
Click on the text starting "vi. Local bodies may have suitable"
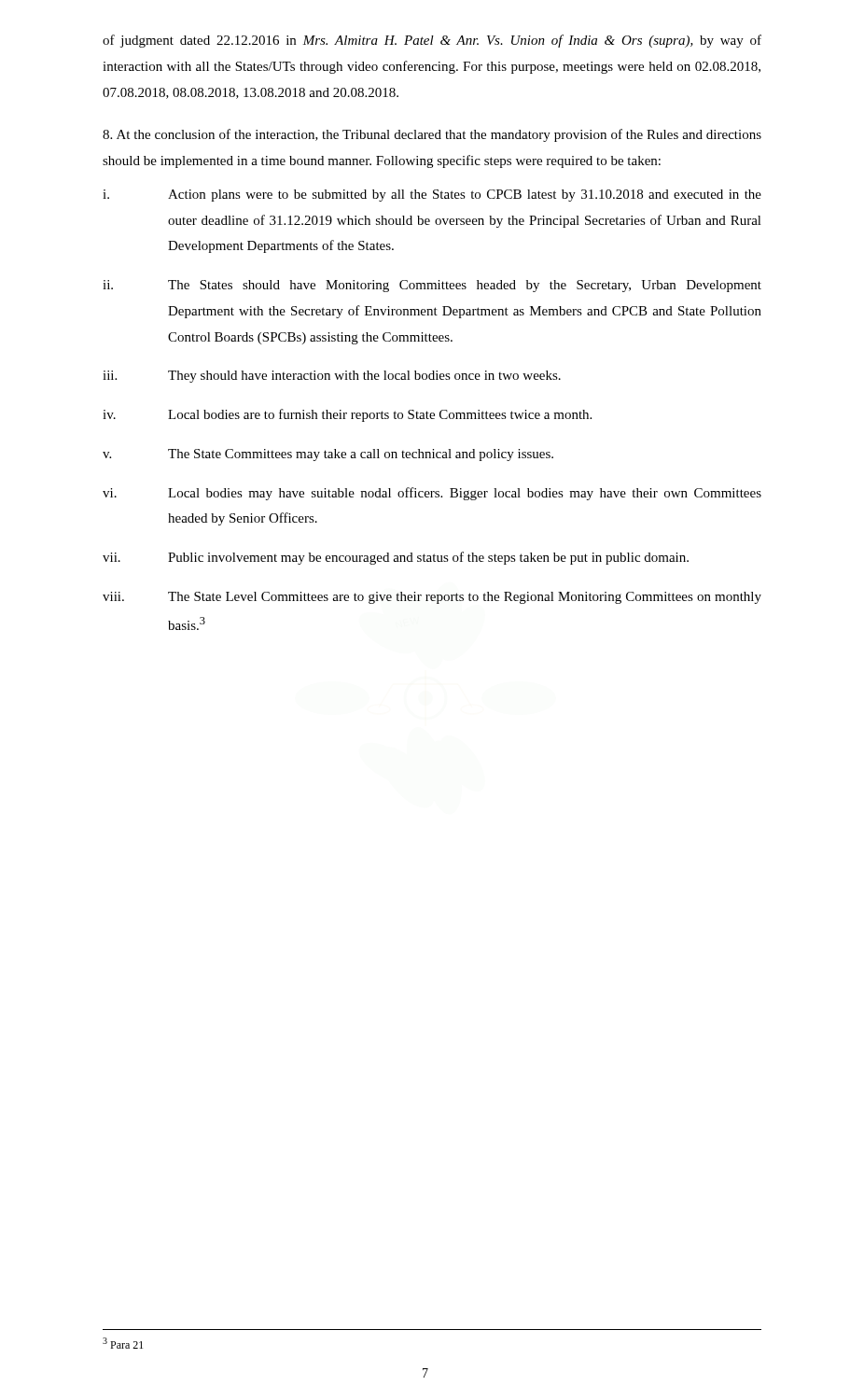click(x=432, y=506)
